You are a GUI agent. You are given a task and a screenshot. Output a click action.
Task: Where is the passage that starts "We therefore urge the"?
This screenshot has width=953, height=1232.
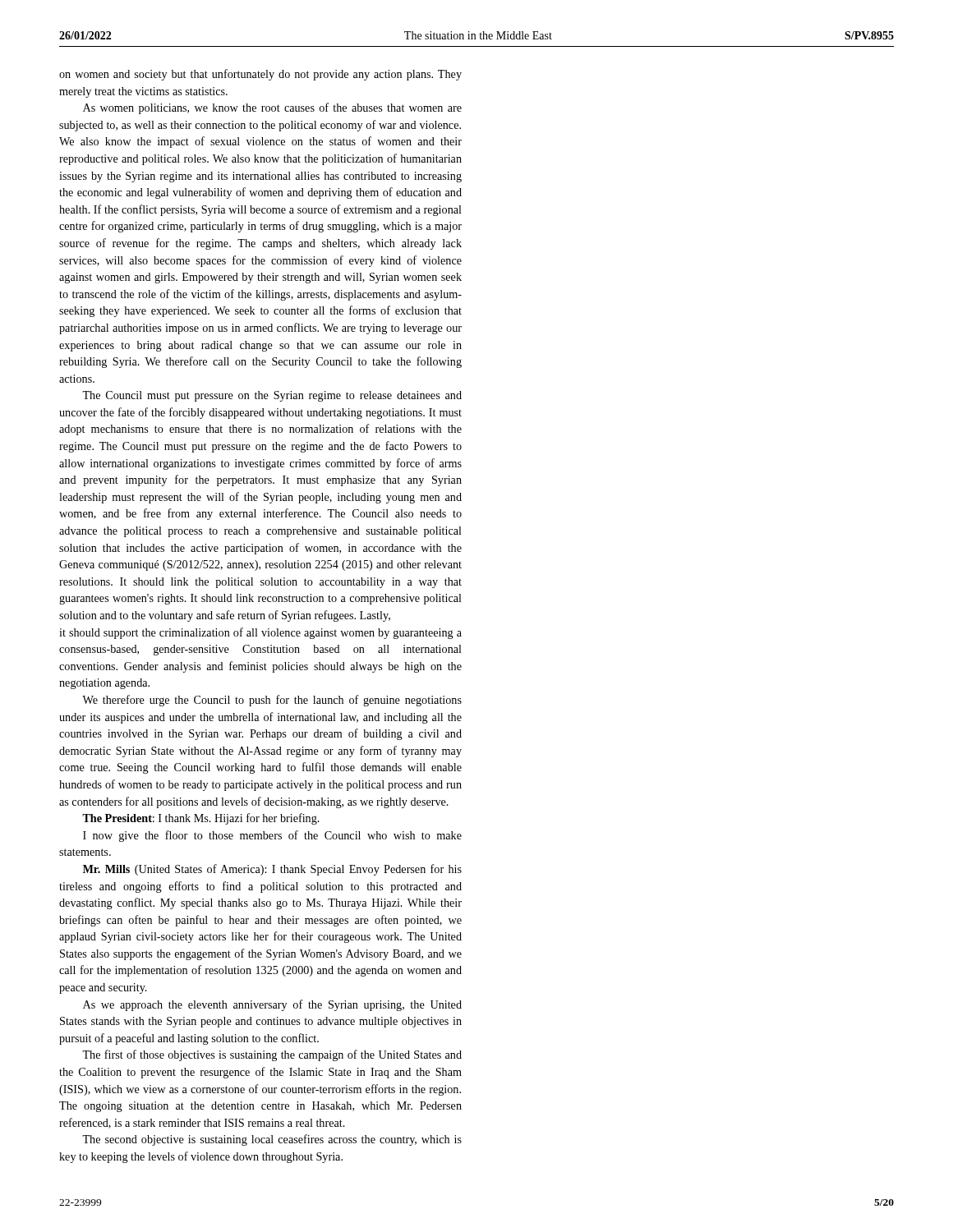(x=260, y=751)
